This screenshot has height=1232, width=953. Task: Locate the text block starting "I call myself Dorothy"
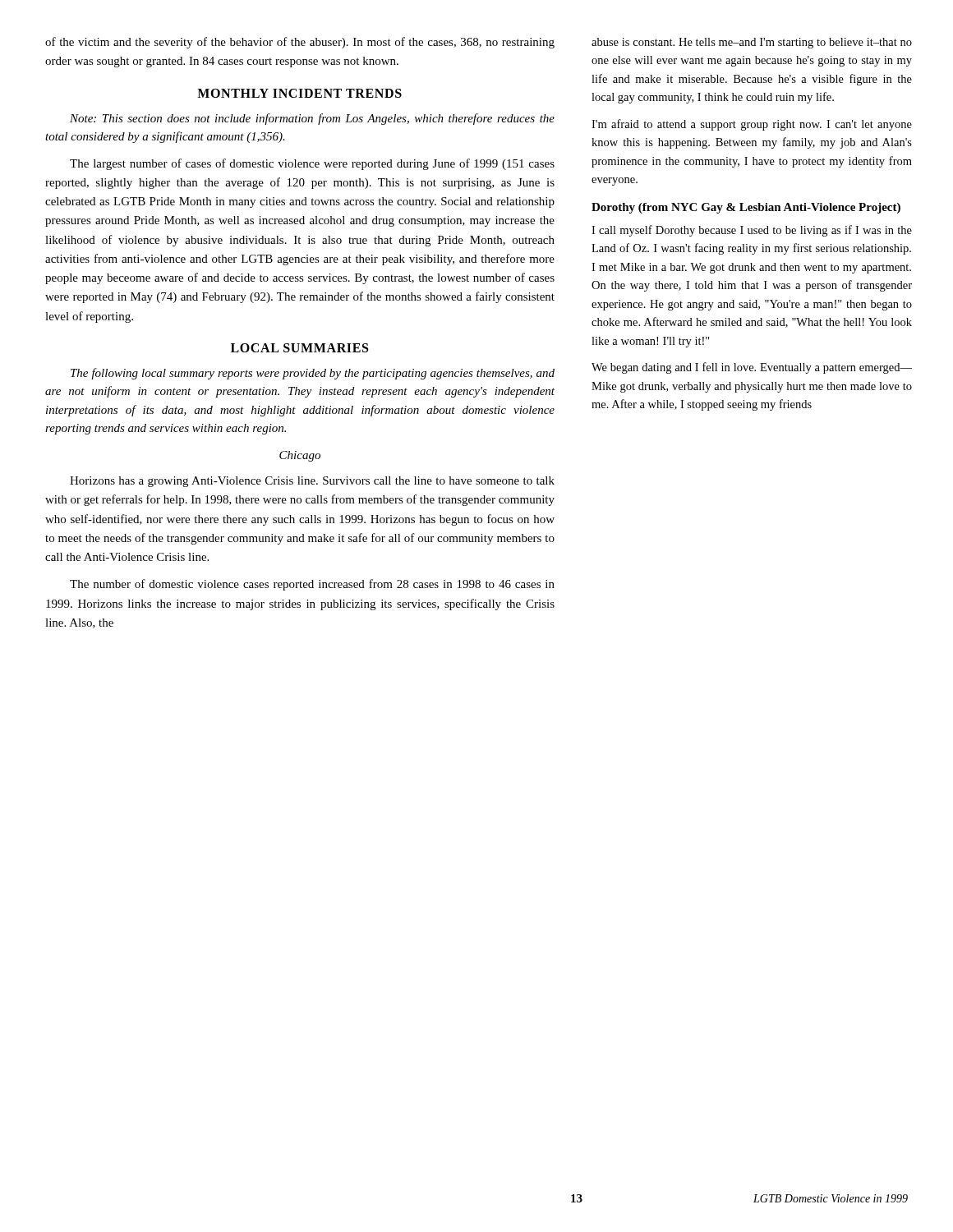click(x=752, y=285)
